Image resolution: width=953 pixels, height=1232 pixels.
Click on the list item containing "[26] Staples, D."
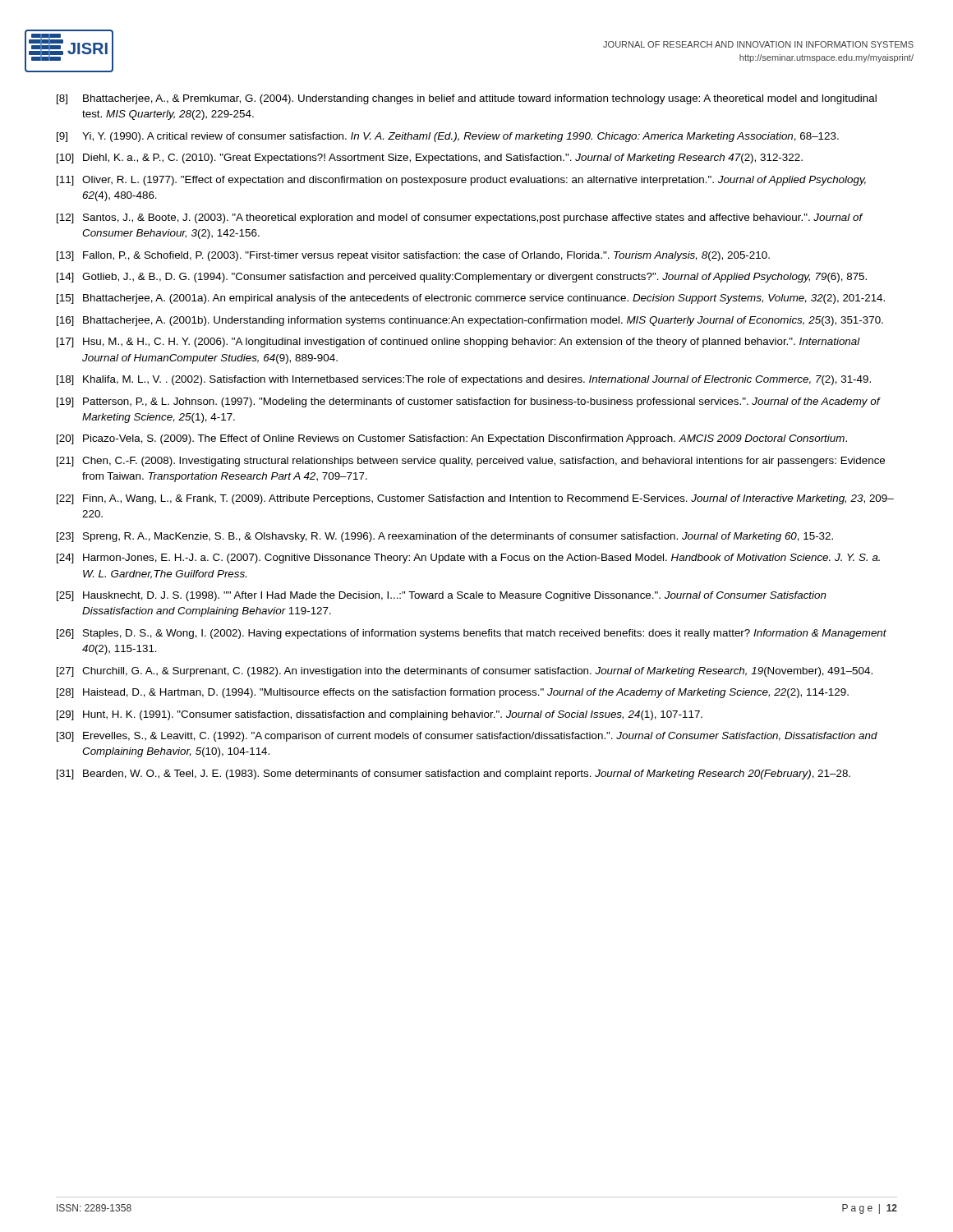(x=476, y=641)
